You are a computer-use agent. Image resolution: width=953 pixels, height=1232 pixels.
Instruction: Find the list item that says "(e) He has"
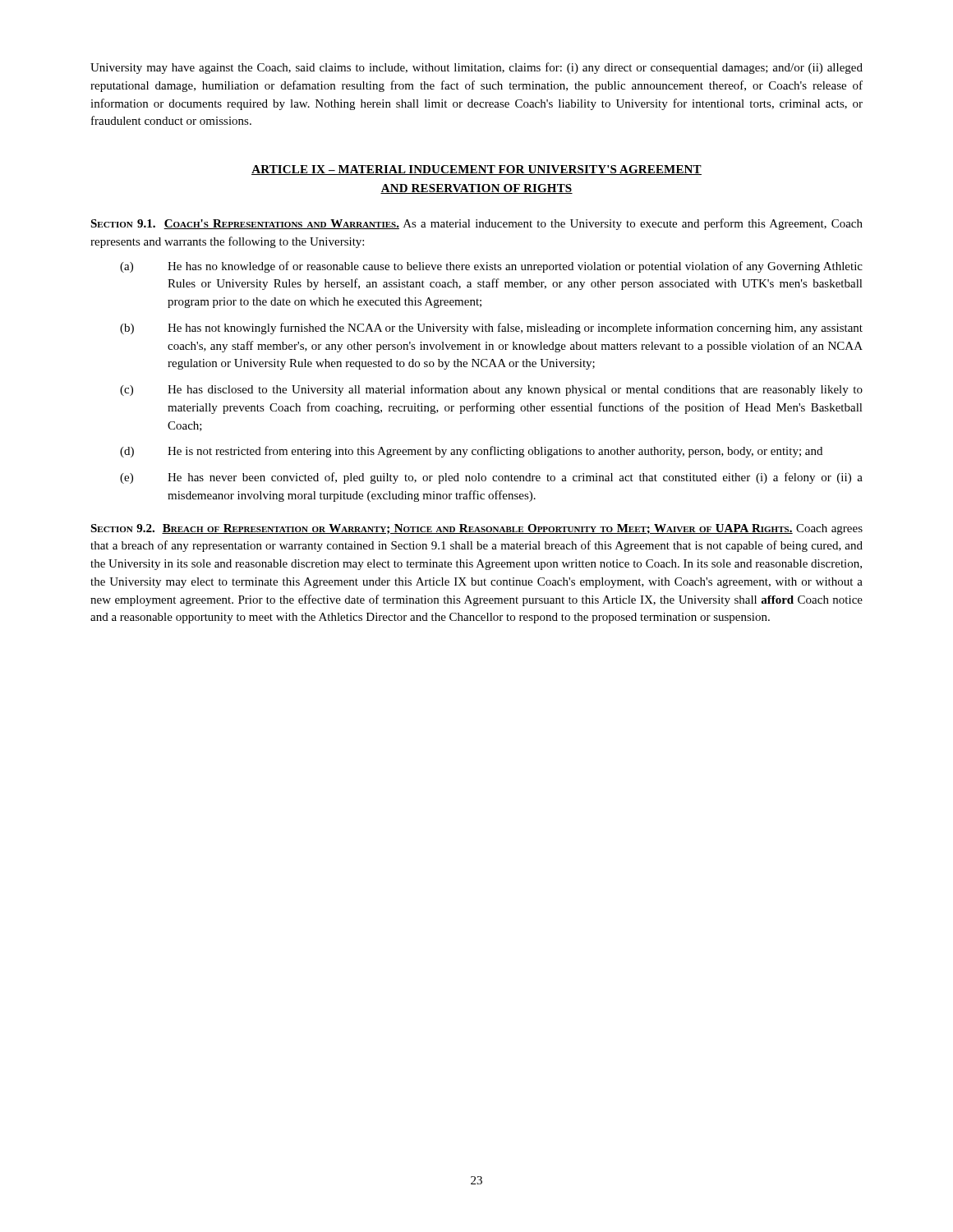click(476, 487)
